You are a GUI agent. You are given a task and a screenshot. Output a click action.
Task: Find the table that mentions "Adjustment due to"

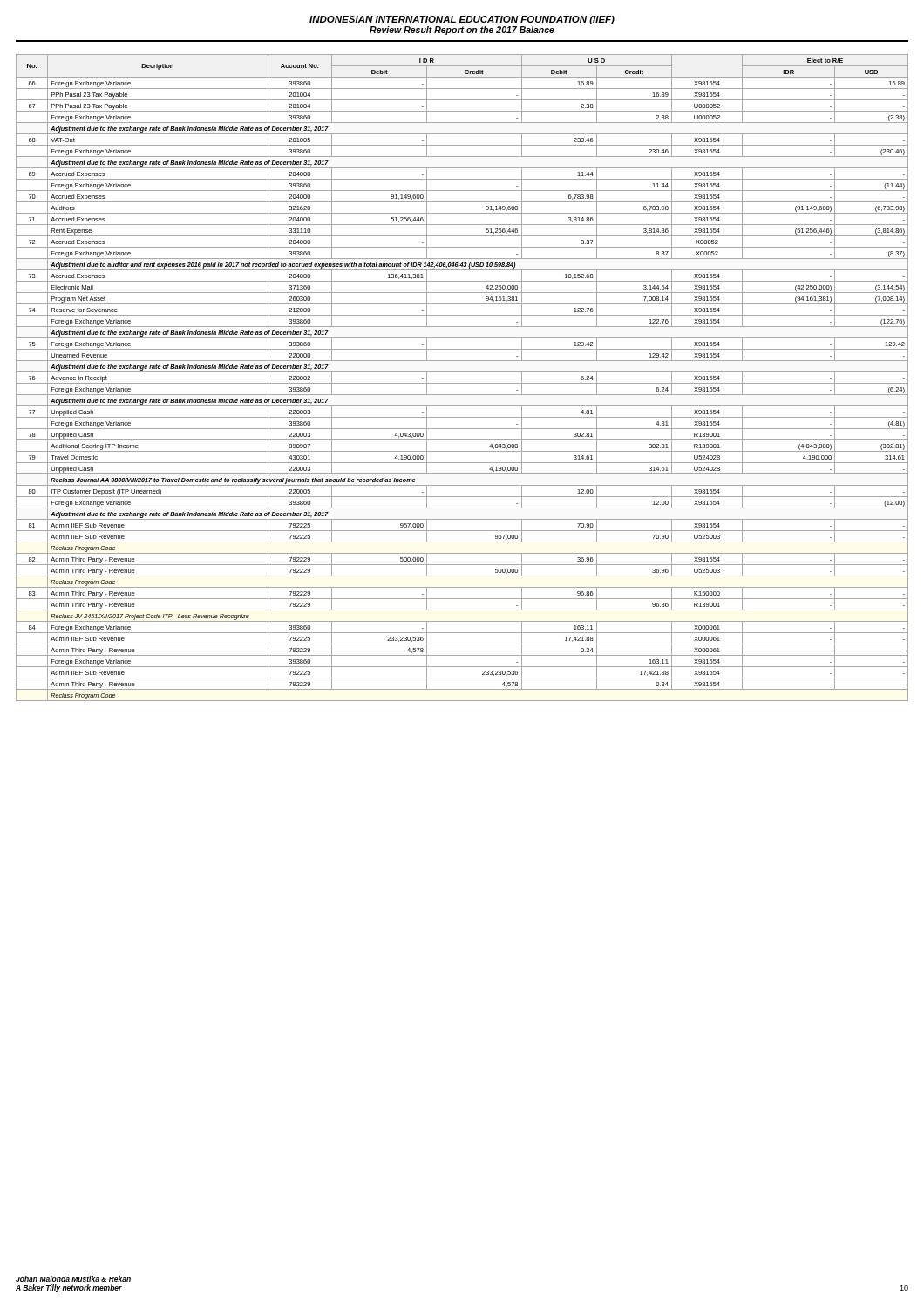tap(462, 371)
